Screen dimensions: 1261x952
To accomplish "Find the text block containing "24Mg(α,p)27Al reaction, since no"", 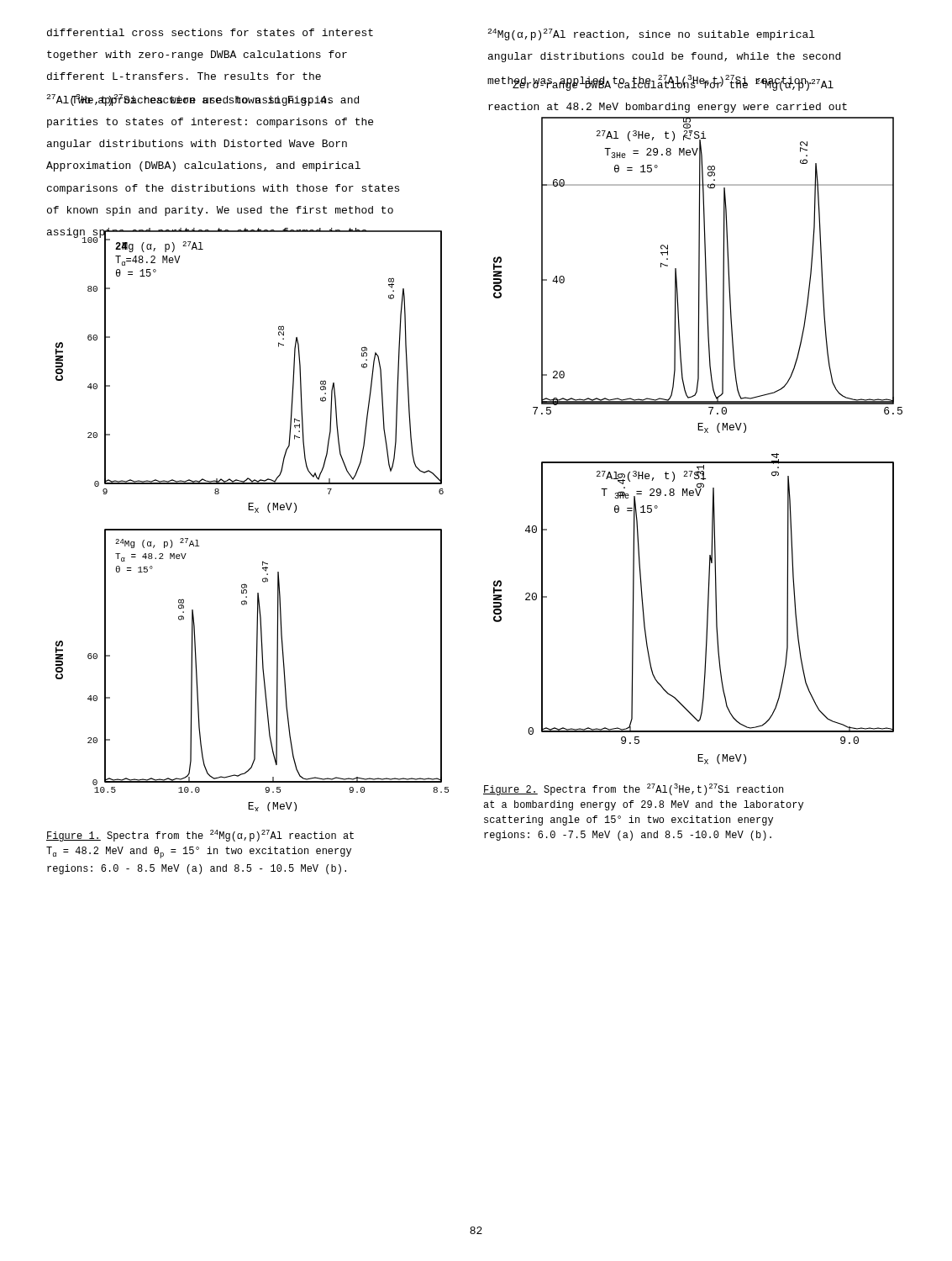I will click(701, 58).
